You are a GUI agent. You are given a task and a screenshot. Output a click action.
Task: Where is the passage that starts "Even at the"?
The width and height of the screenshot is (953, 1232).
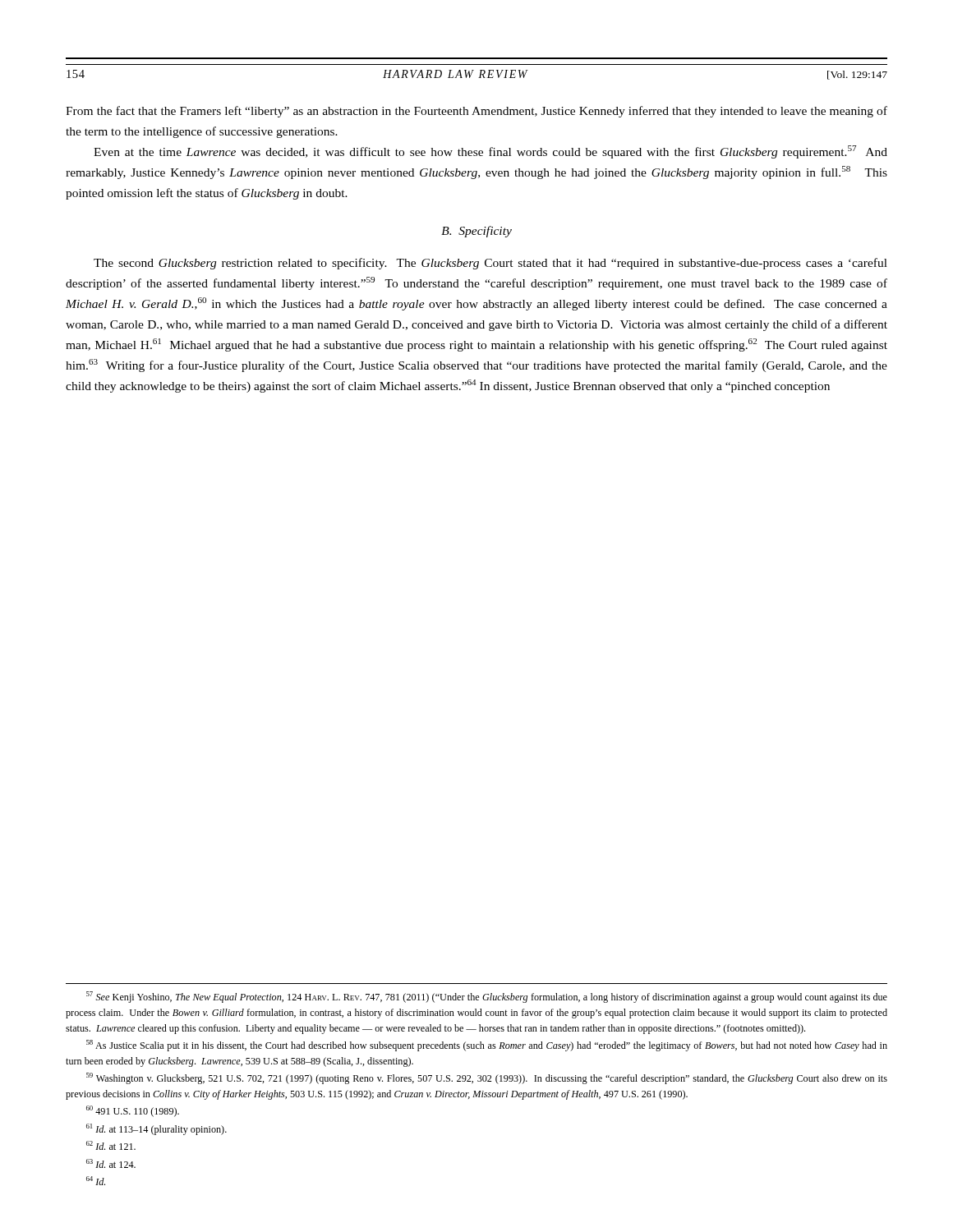[x=476, y=172]
